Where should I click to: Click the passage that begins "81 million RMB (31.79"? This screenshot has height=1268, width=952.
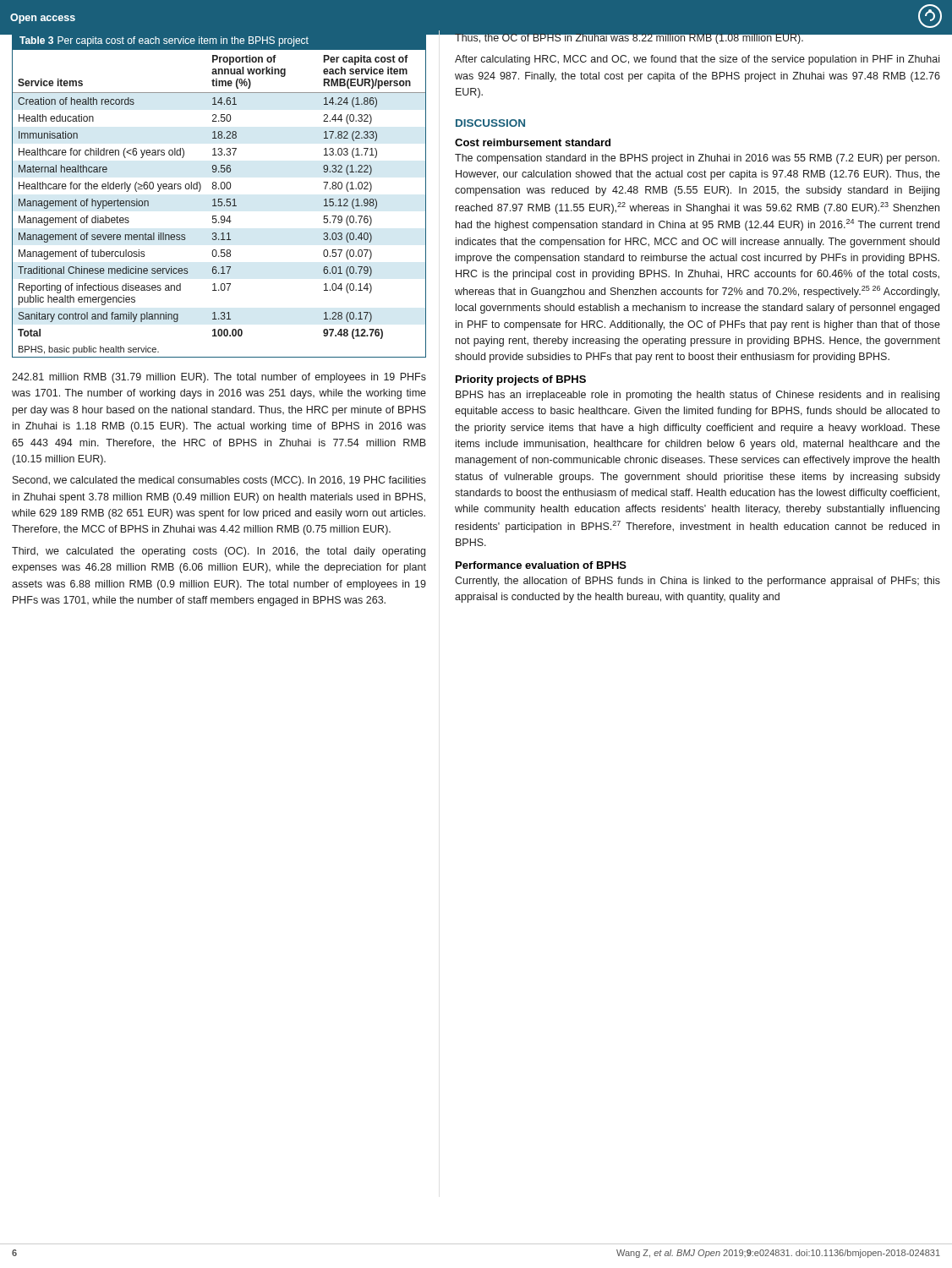pos(219,418)
